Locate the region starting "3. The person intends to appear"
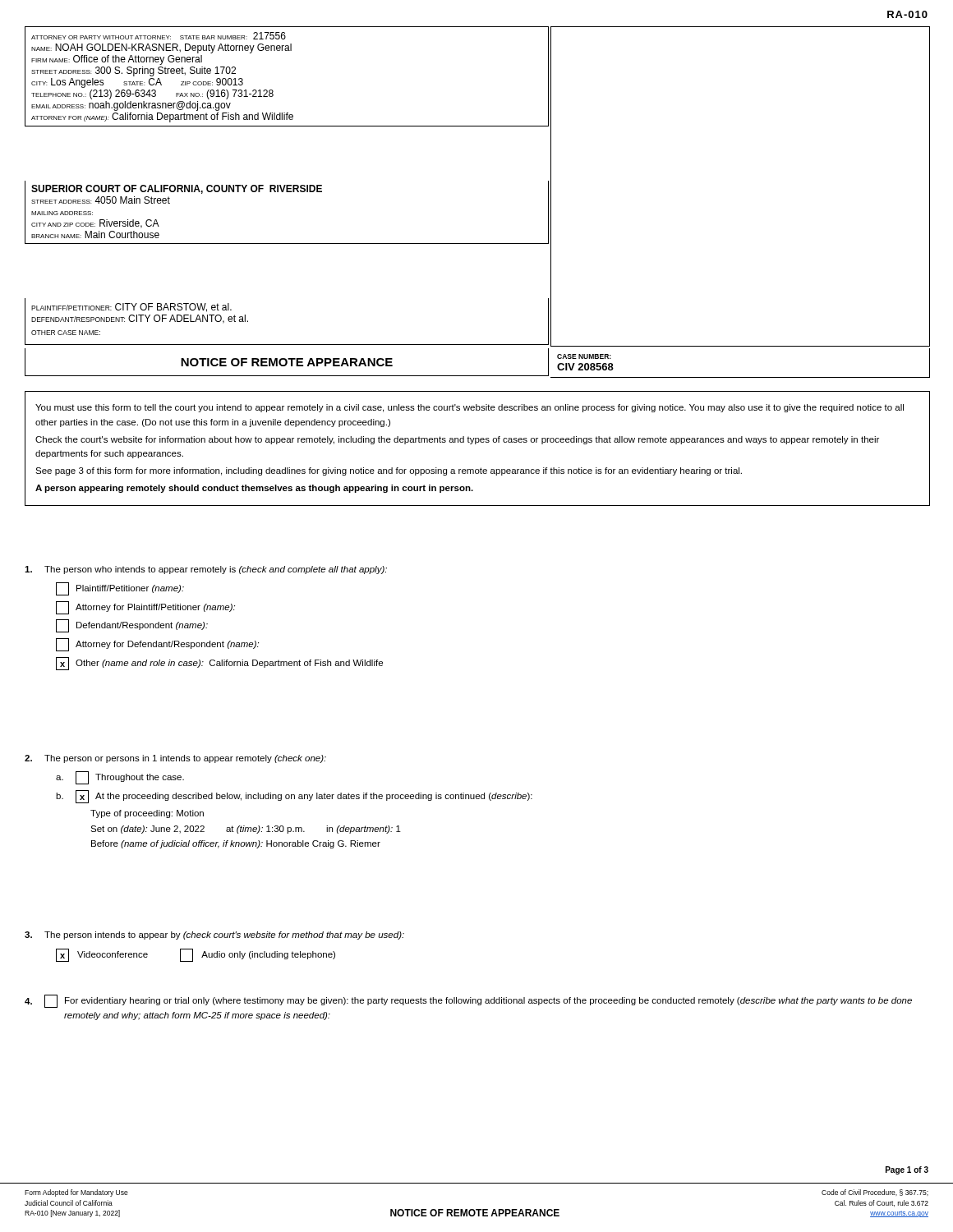The image size is (953, 1232). [x=214, y=935]
